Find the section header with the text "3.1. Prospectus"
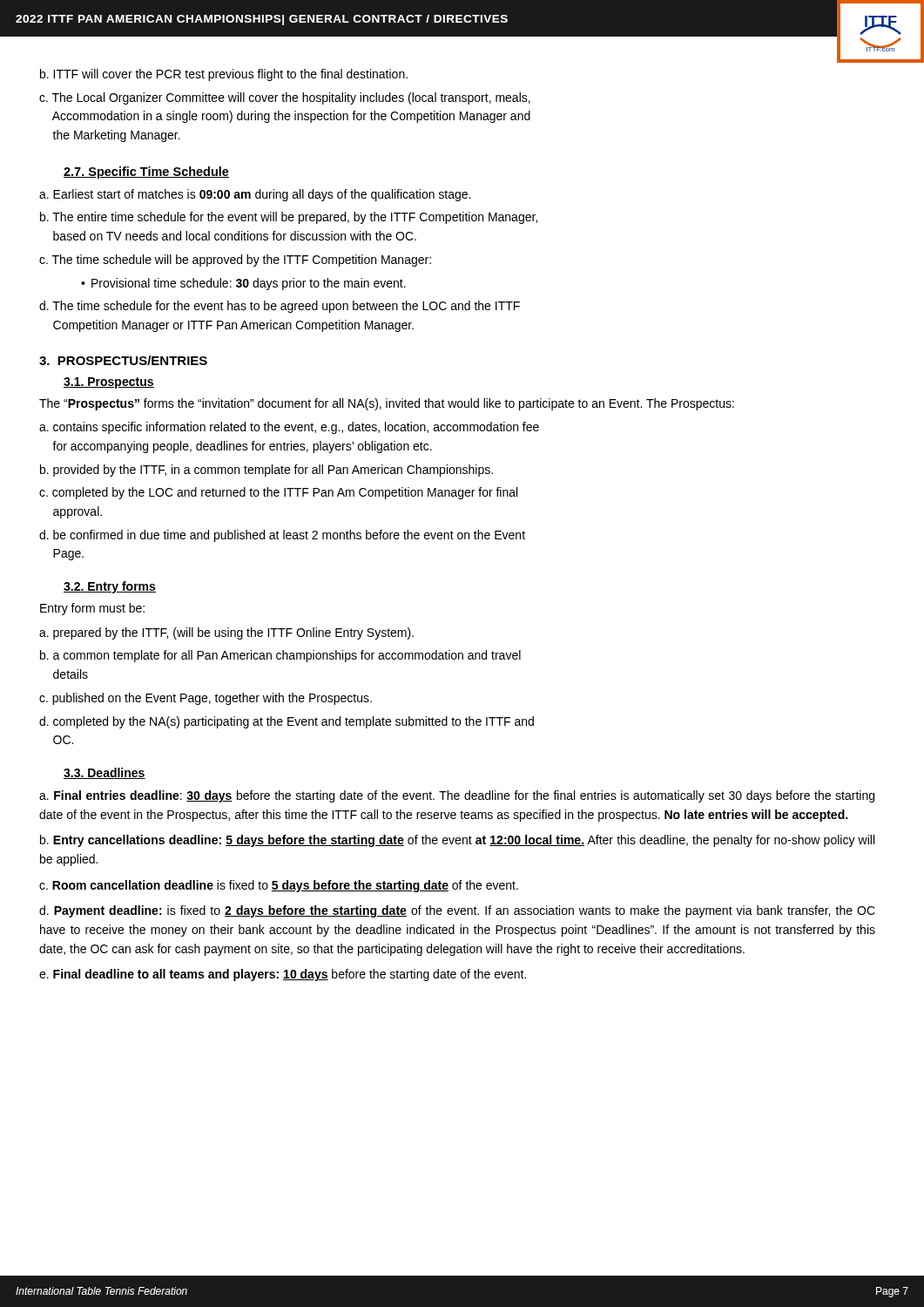The width and height of the screenshot is (924, 1307). (x=109, y=381)
